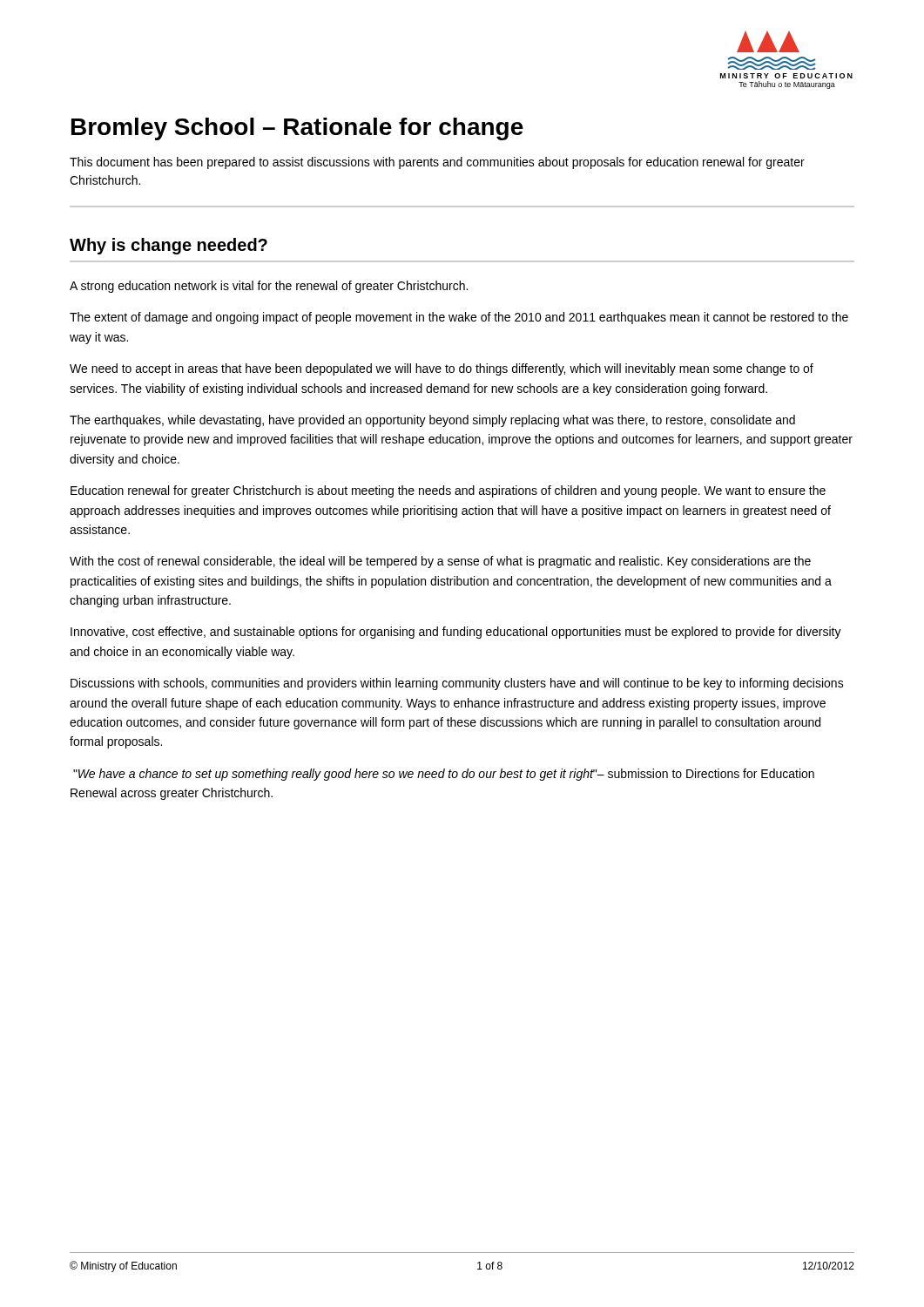The height and width of the screenshot is (1307, 924).
Task: Select the title that says "Bromley School – Rationale for change This document"
Action: pos(462,152)
